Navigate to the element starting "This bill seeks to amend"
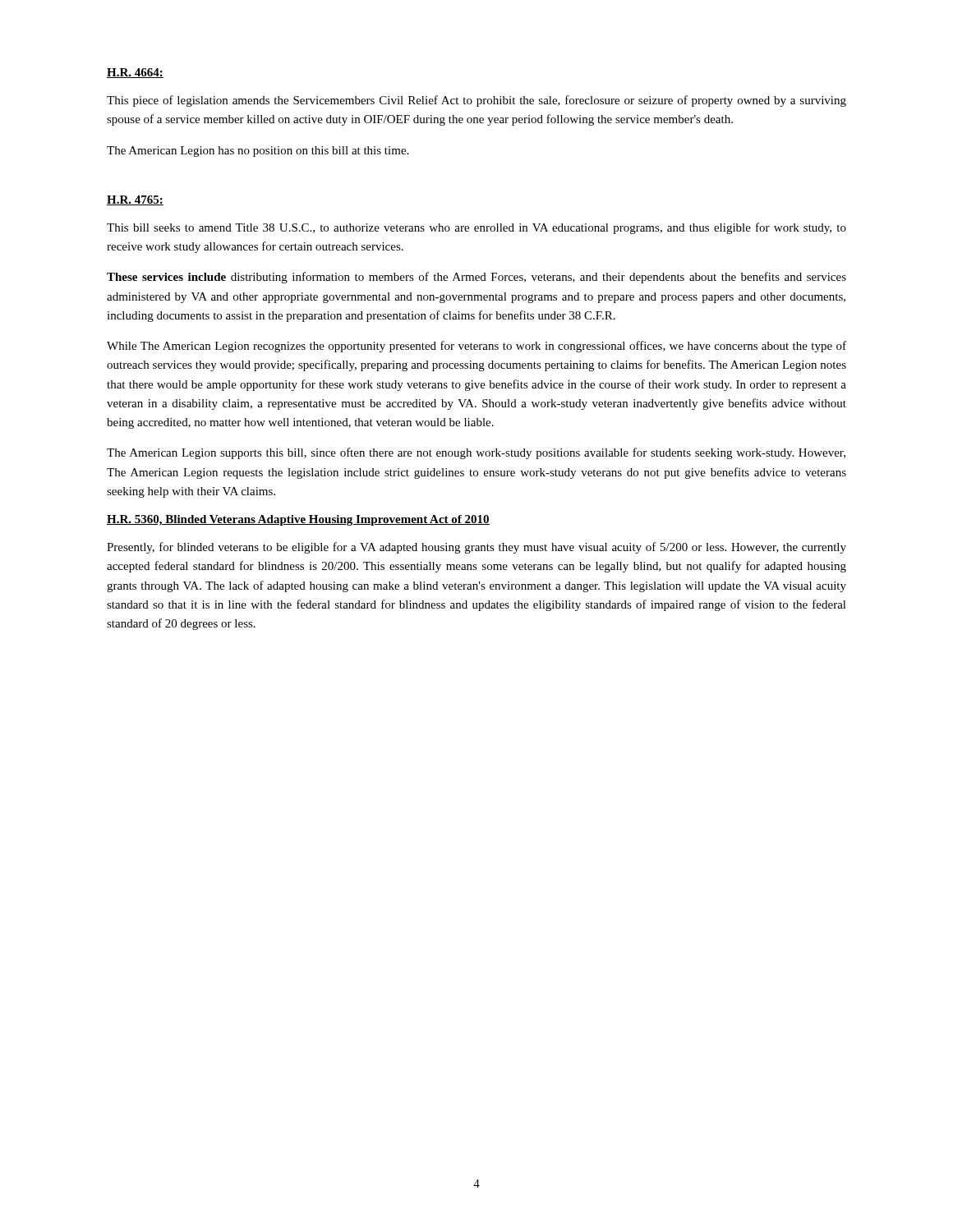This screenshot has height=1232, width=953. 476,237
